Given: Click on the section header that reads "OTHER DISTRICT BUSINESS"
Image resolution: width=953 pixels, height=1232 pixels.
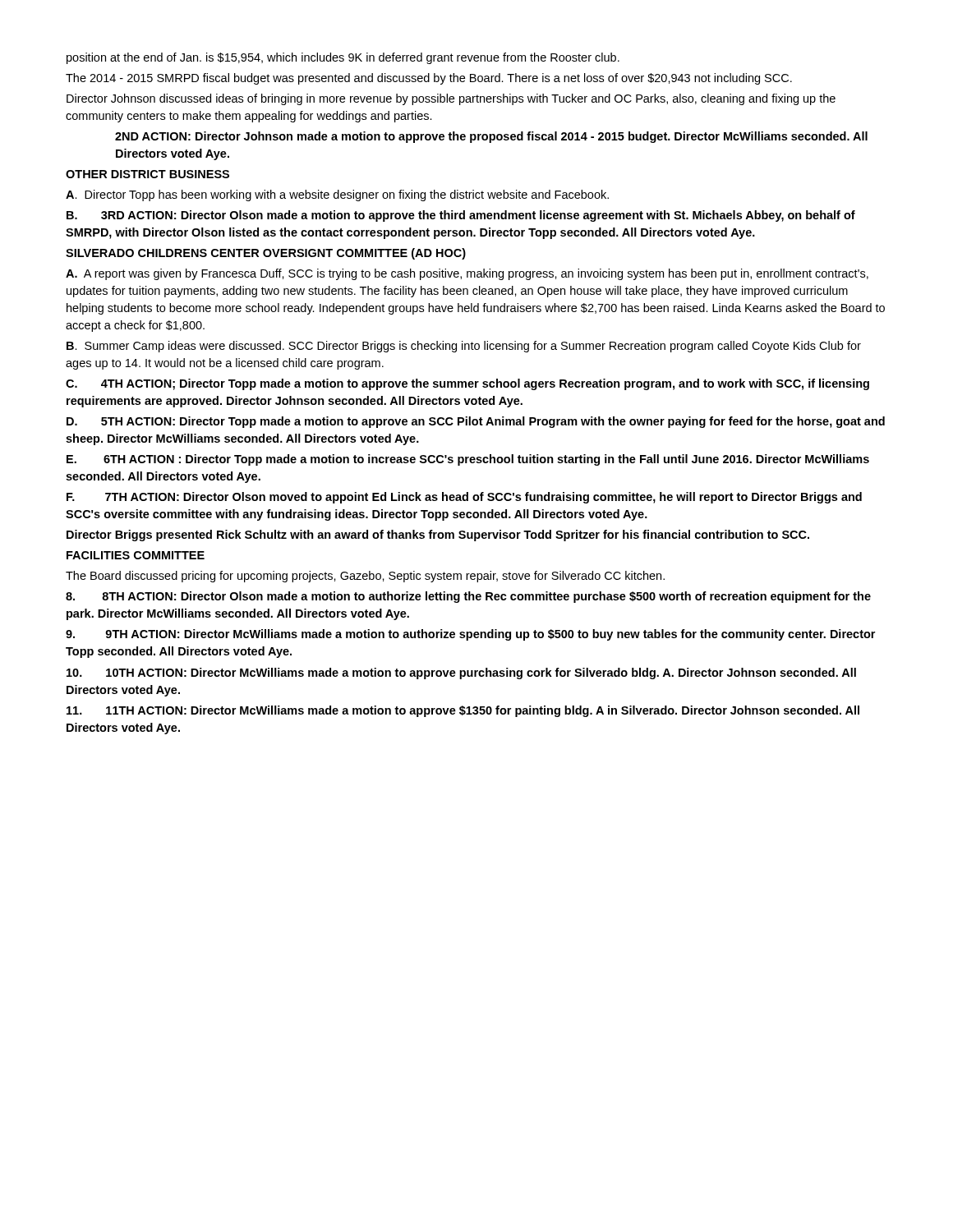Looking at the screenshot, I should pos(147,174).
